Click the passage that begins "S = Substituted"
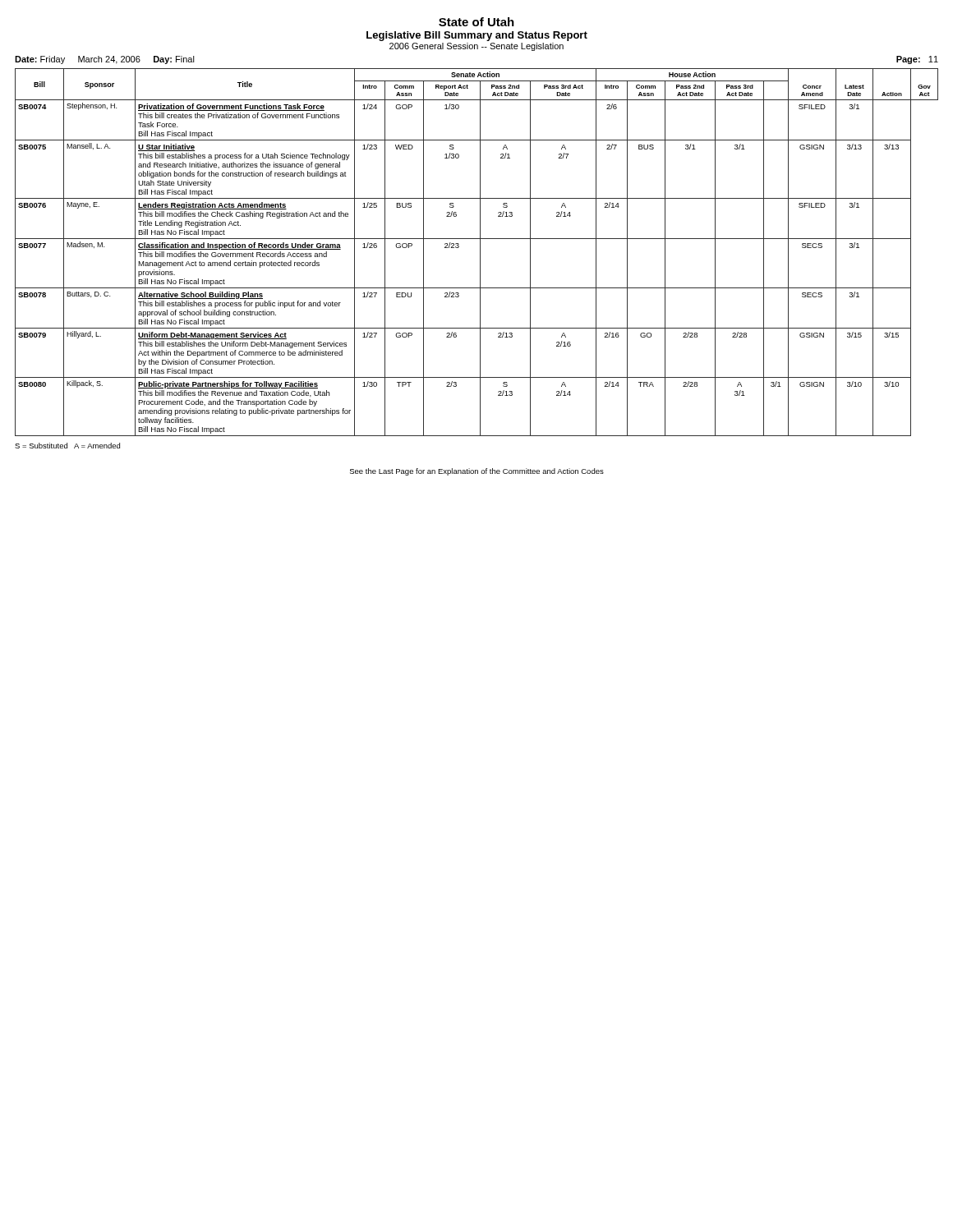This screenshot has height=1232, width=953. 68,446
